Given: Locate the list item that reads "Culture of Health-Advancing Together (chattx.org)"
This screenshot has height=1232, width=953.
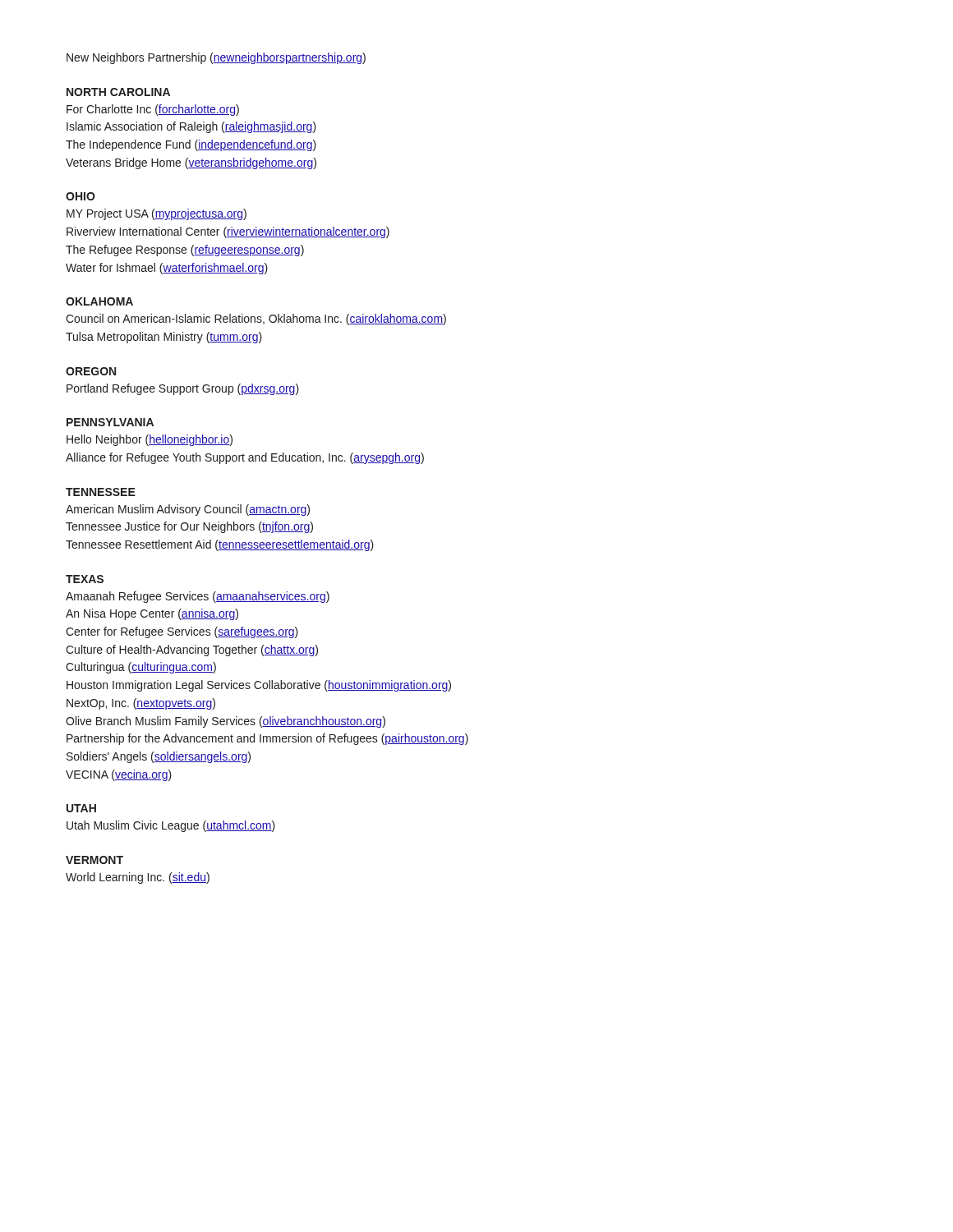Looking at the screenshot, I should pyautogui.click(x=192, y=649).
